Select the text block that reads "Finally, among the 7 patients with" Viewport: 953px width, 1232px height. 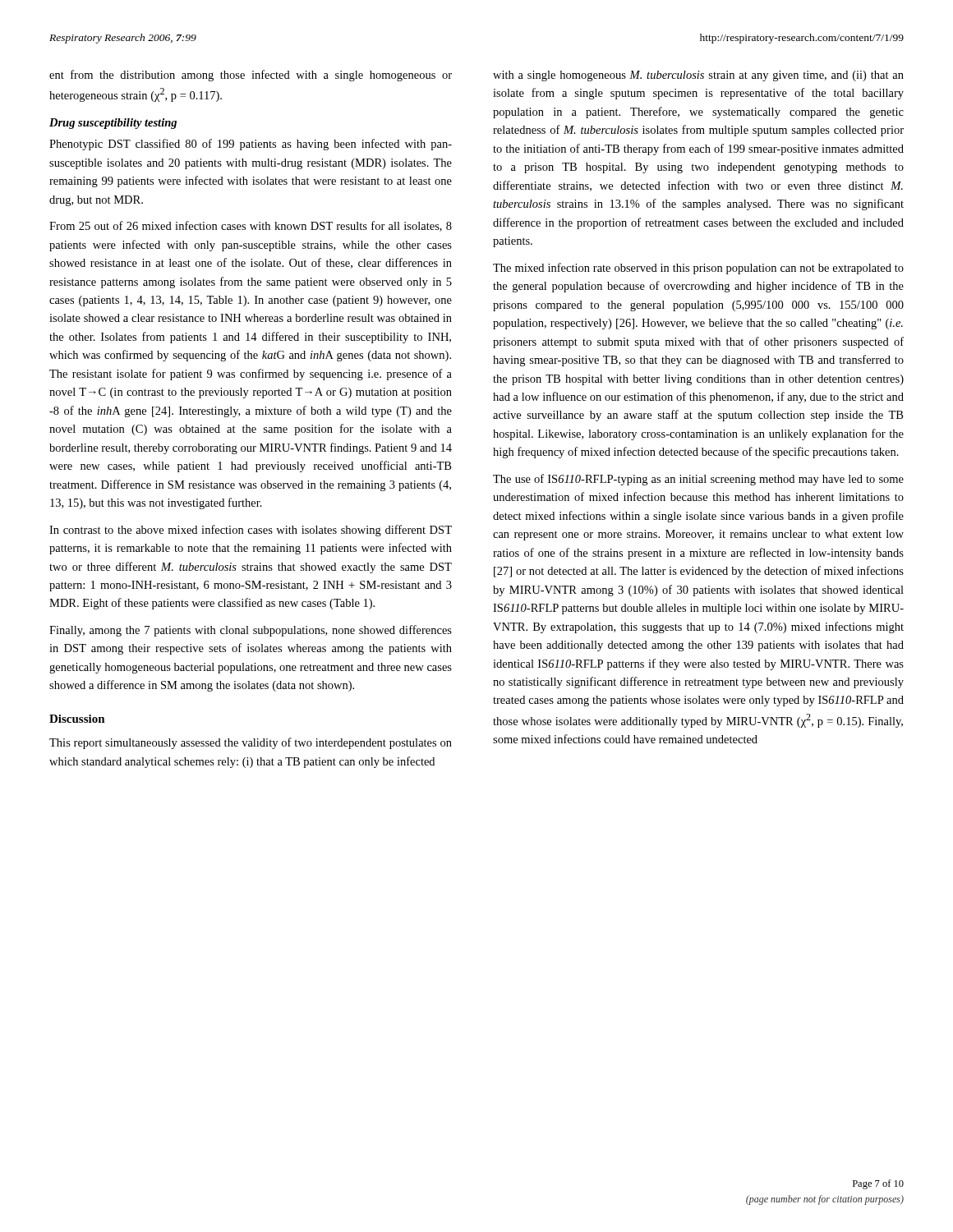coord(251,658)
